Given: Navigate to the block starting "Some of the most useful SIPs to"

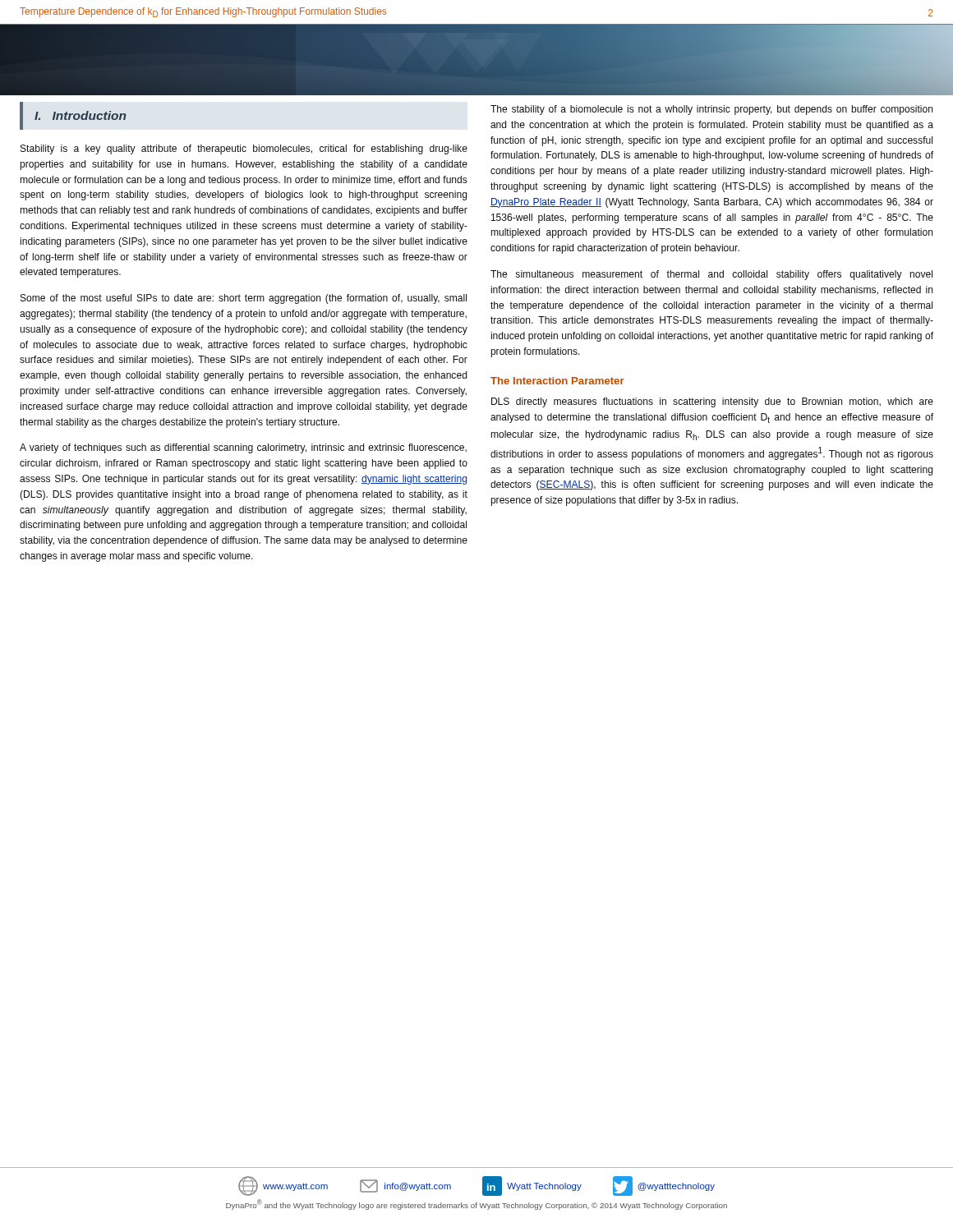Looking at the screenshot, I should tap(244, 360).
